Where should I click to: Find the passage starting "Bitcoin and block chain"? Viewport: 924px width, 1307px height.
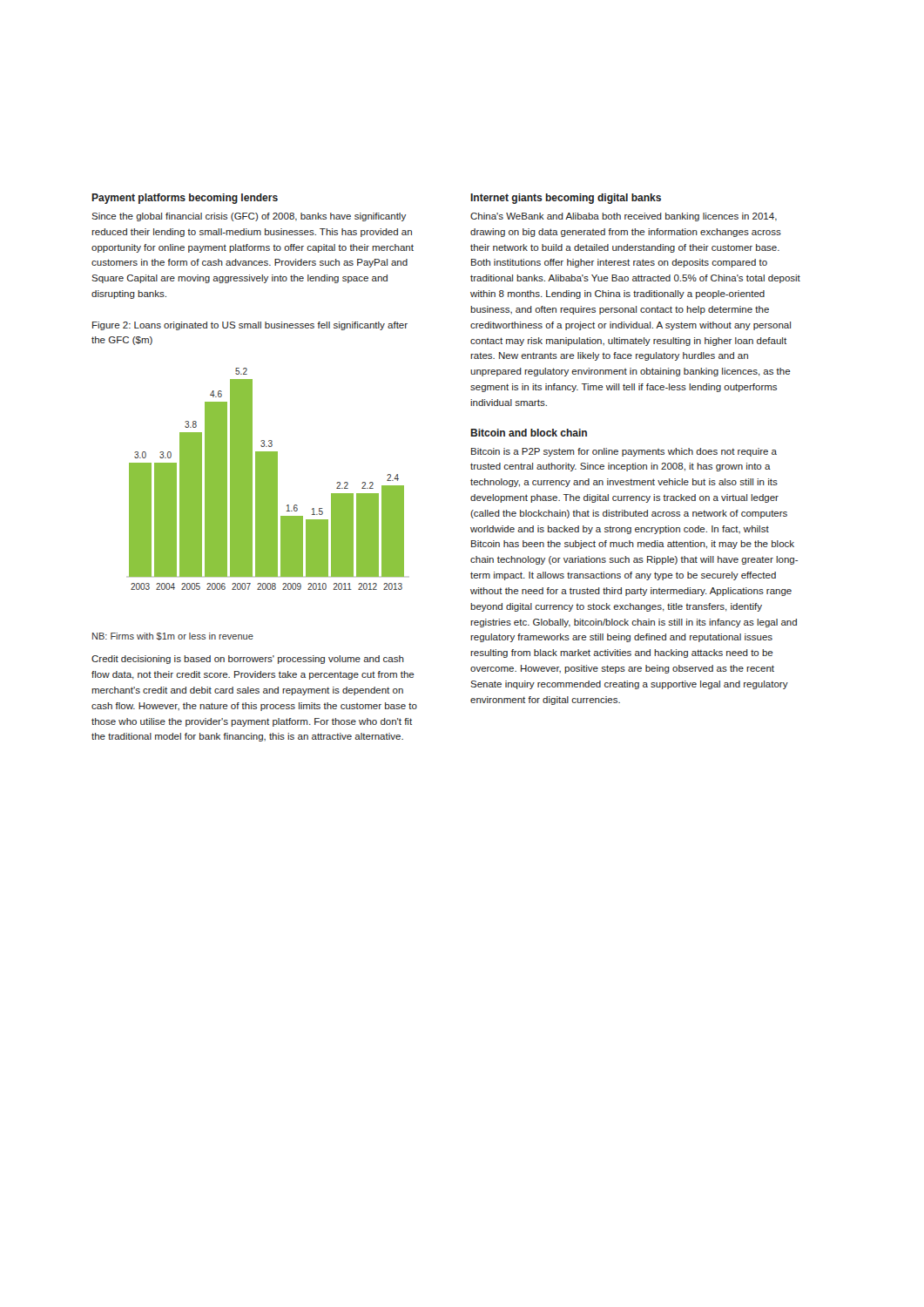[x=529, y=433]
